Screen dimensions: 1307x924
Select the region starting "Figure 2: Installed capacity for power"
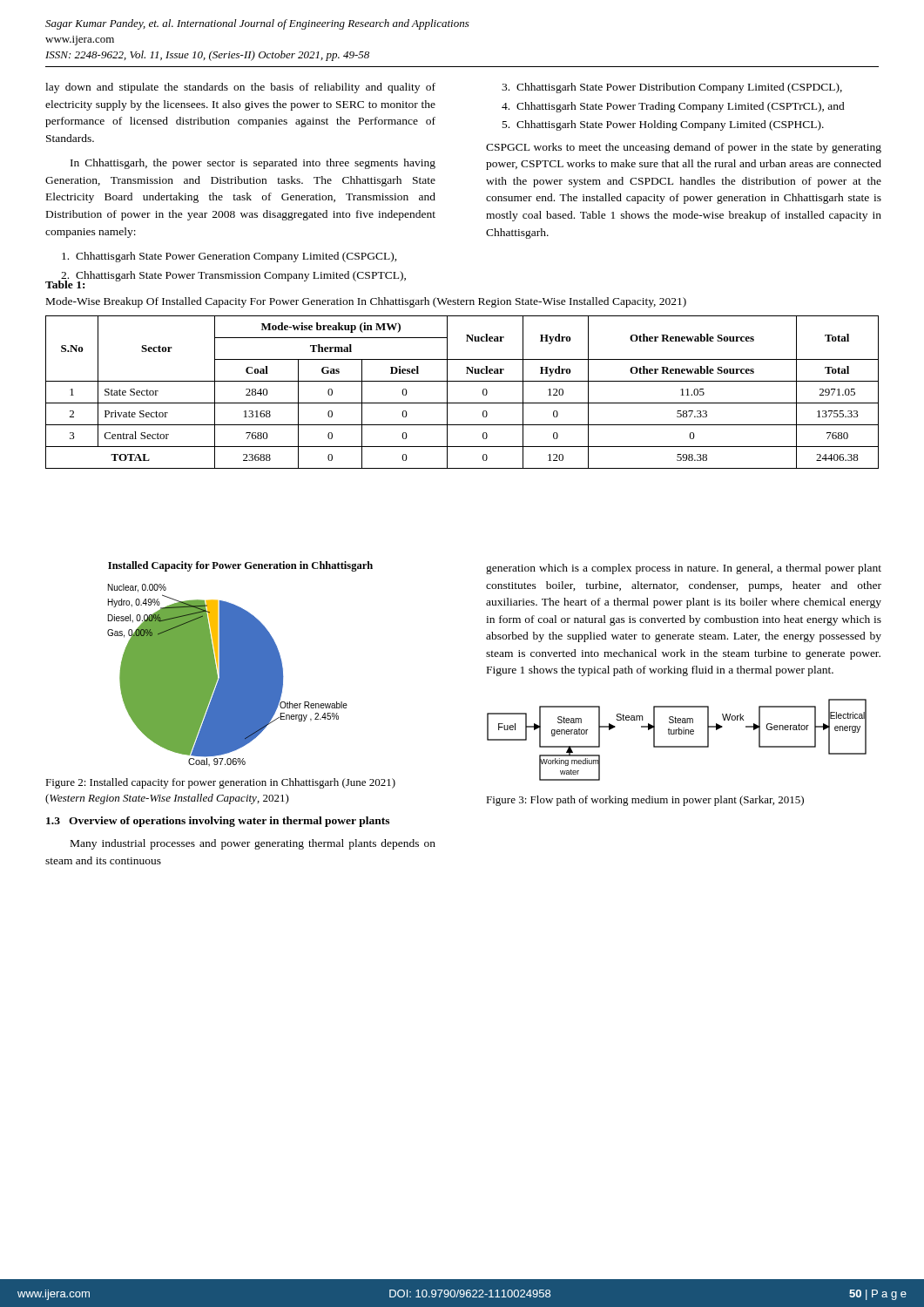220,790
